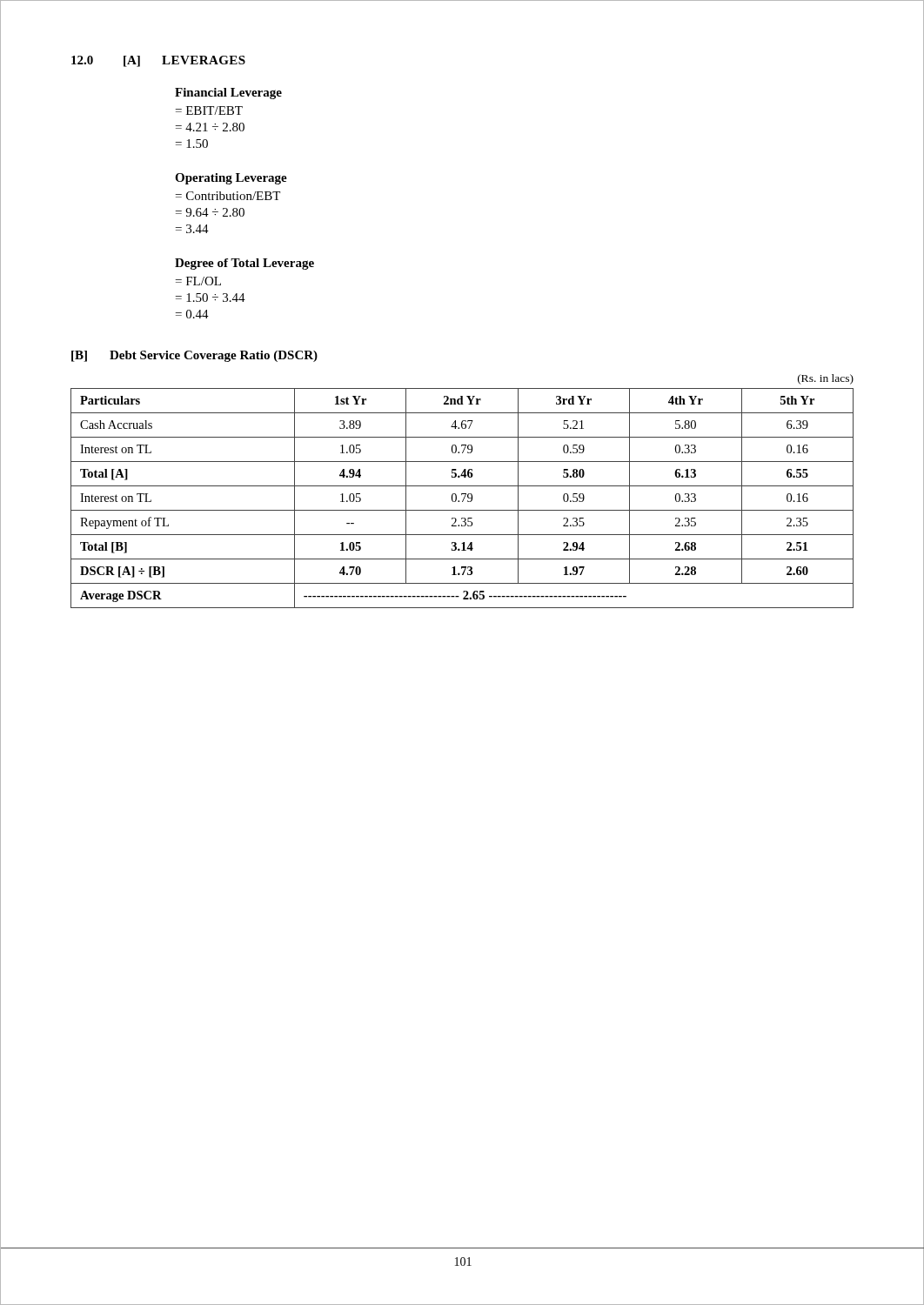Viewport: 924px width, 1305px height.
Task: Click on the formula that reads "= 0.44"
Action: [x=192, y=314]
